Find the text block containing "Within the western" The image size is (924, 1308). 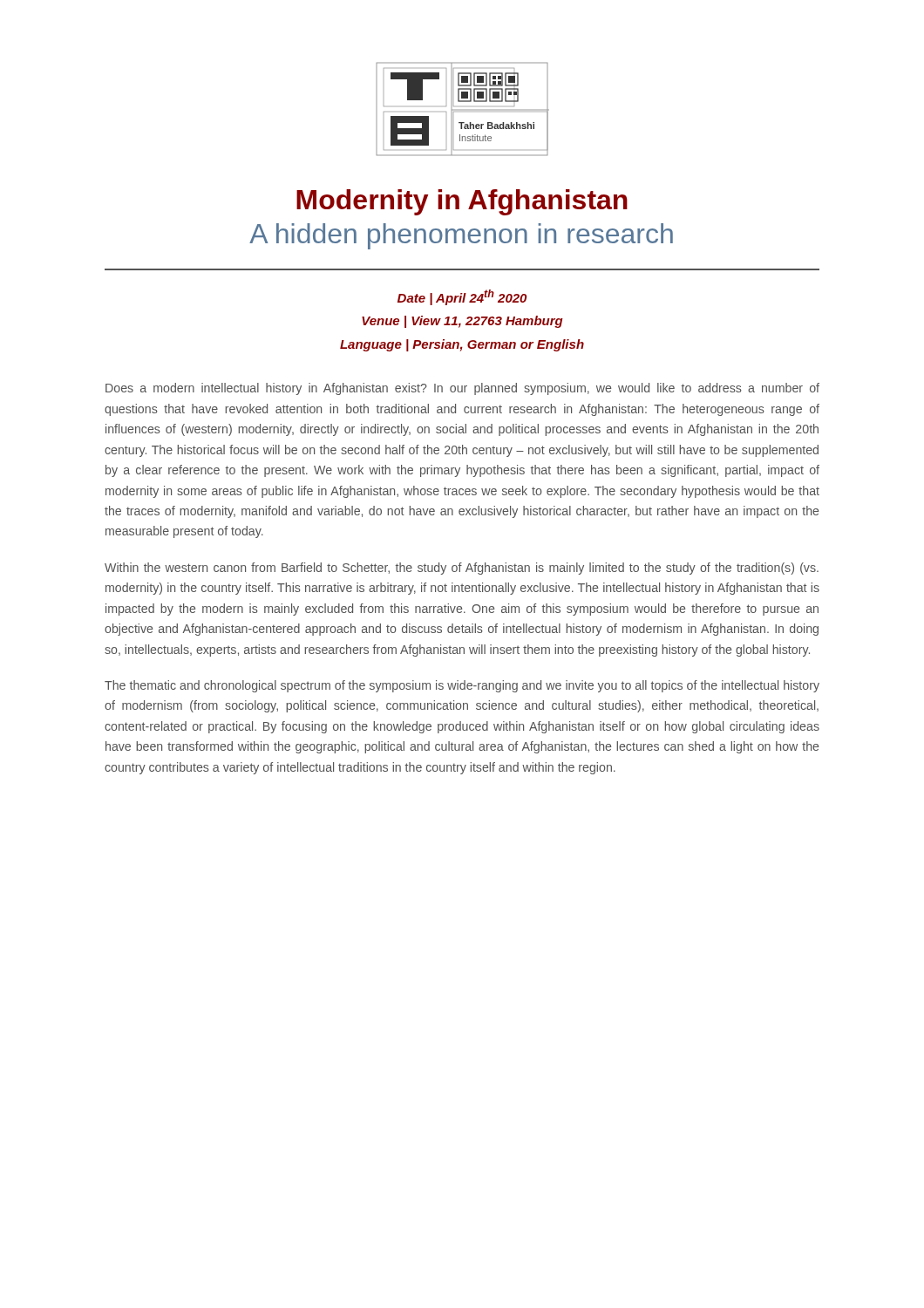pyautogui.click(x=462, y=608)
